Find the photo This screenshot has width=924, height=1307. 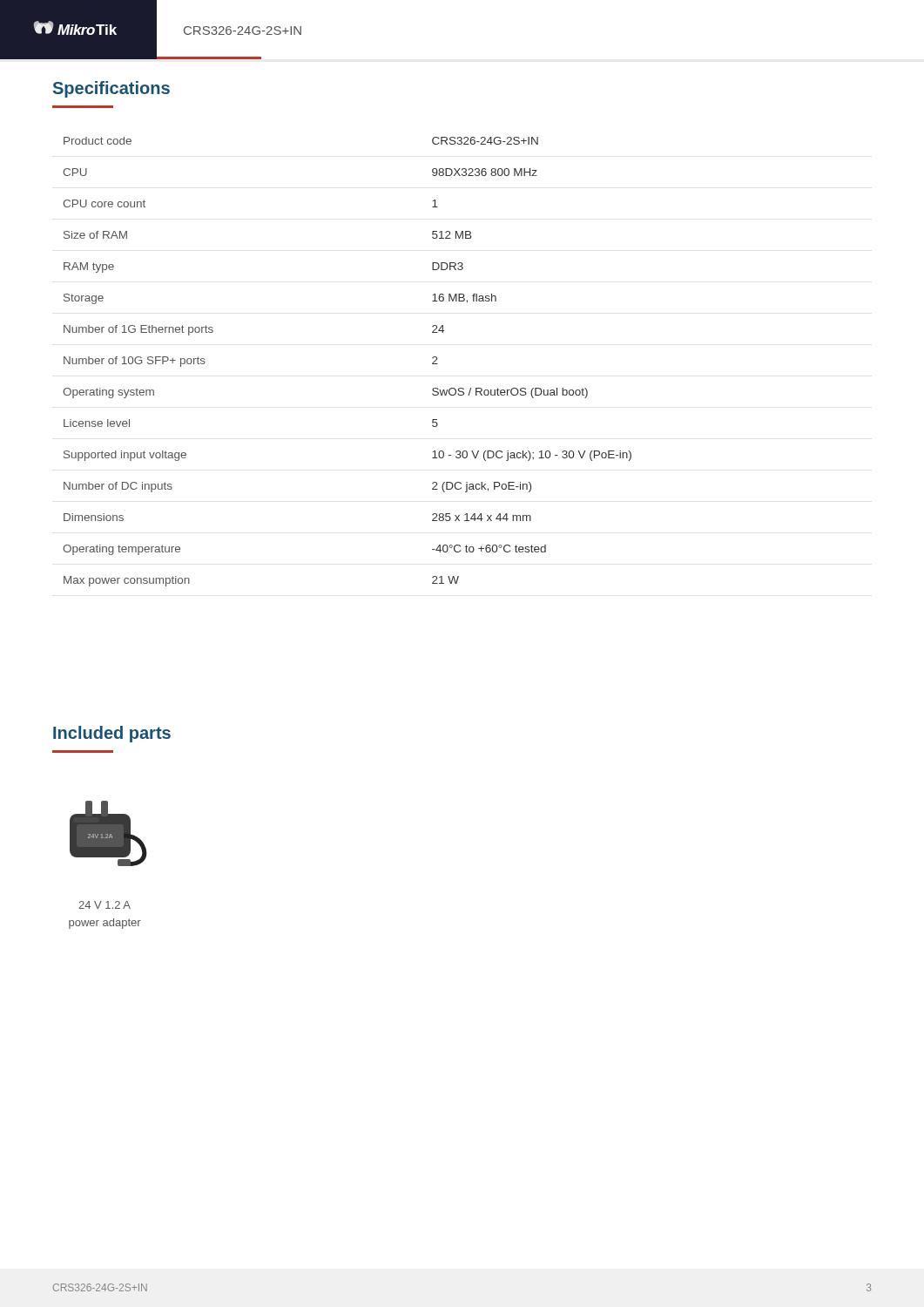pyautogui.click(x=462, y=837)
